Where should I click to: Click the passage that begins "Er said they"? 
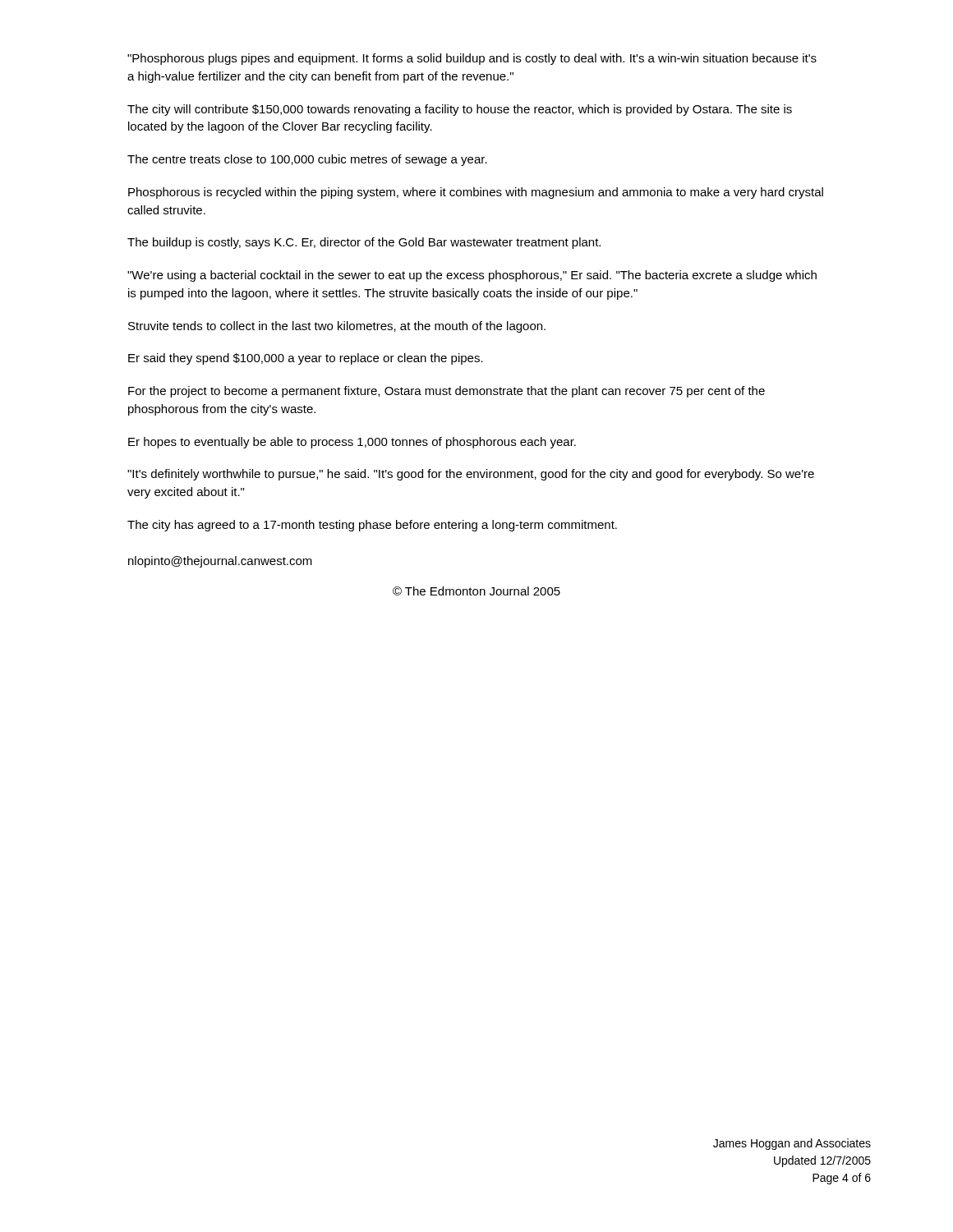(x=305, y=358)
